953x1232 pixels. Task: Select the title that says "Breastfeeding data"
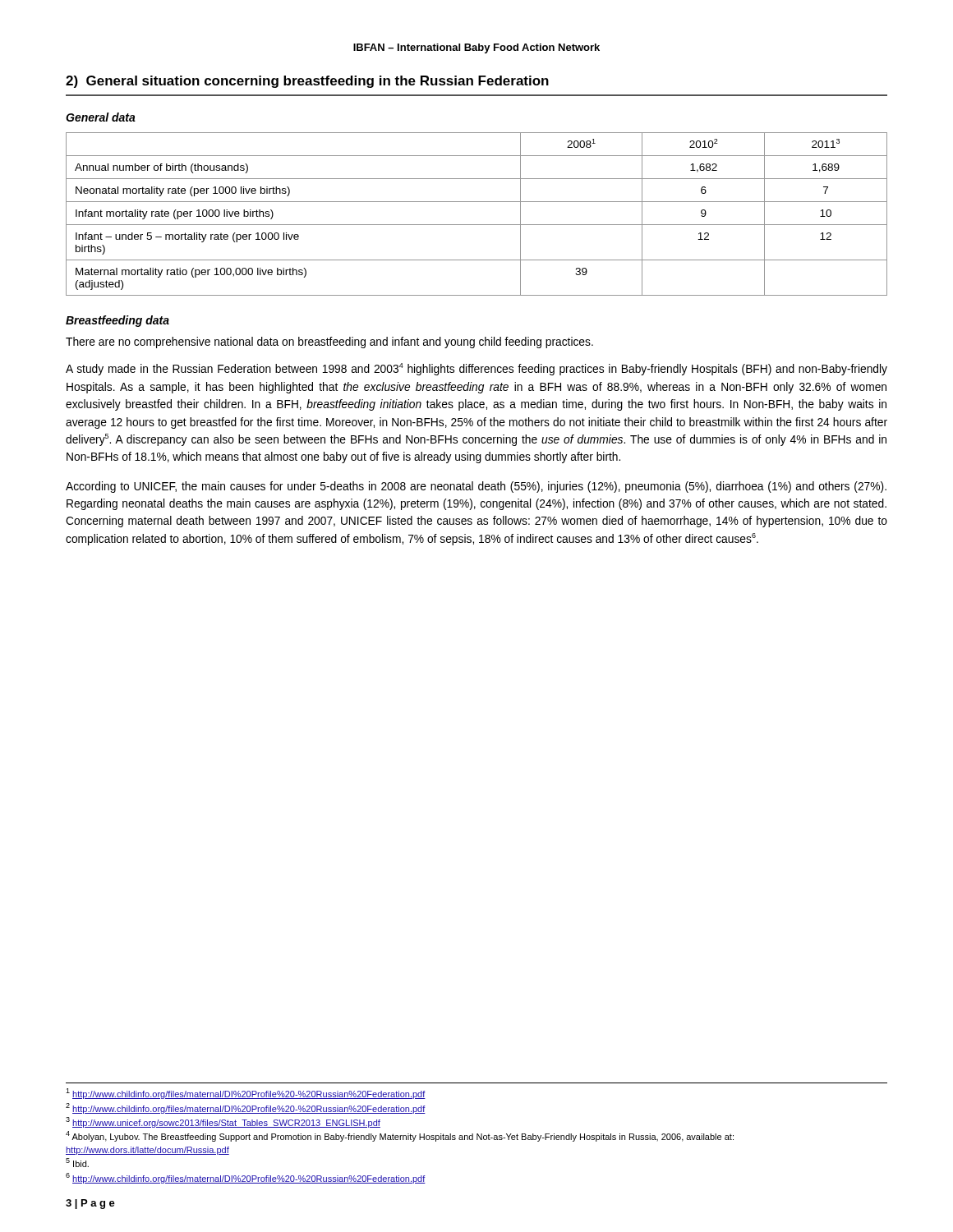point(118,320)
